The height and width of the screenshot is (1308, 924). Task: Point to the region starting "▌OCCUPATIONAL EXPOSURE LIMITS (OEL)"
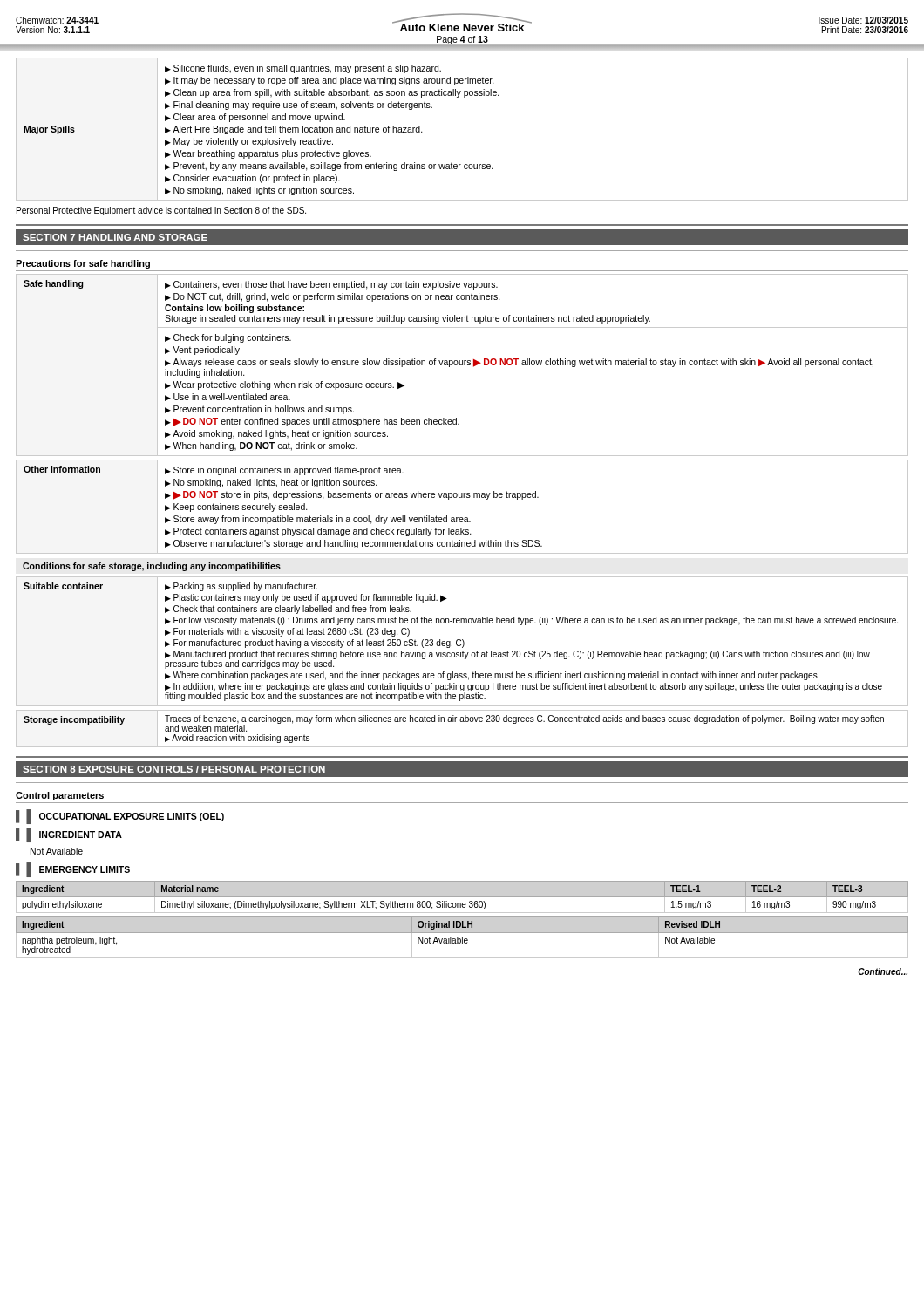(x=125, y=816)
